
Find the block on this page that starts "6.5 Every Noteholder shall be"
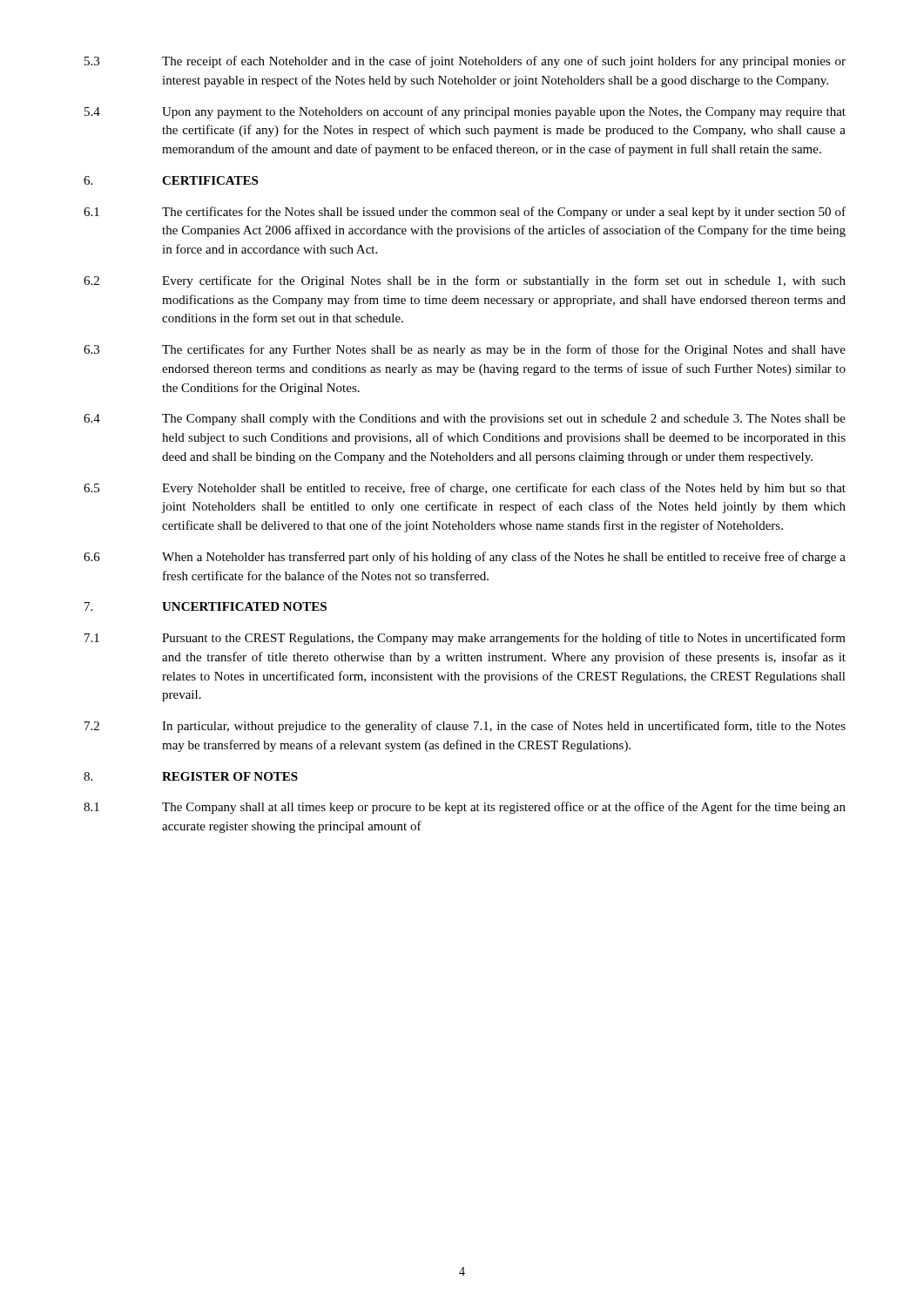click(465, 507)
